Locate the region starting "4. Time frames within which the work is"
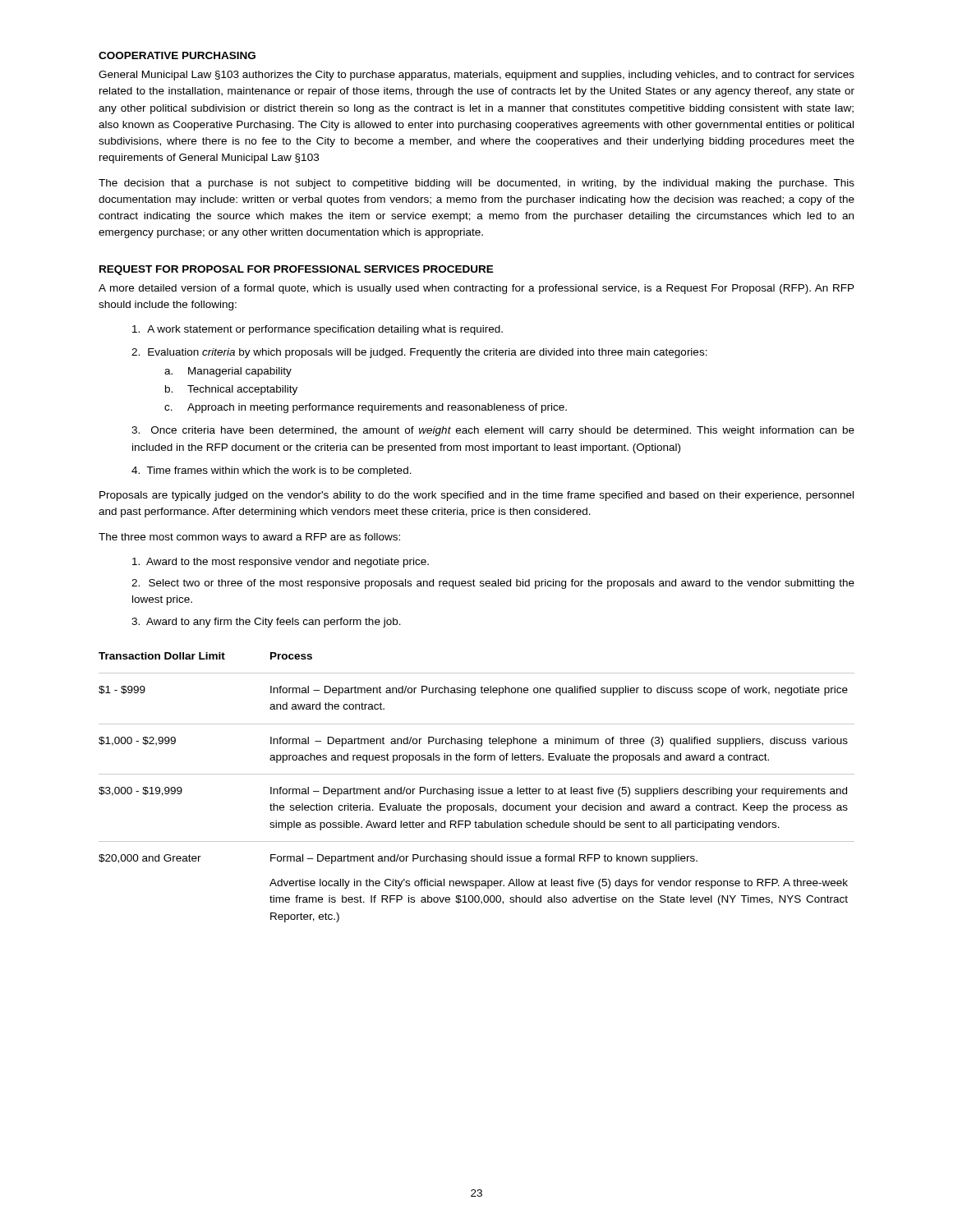This screenshot has width=953, height=1232. [x=272, y=470]
